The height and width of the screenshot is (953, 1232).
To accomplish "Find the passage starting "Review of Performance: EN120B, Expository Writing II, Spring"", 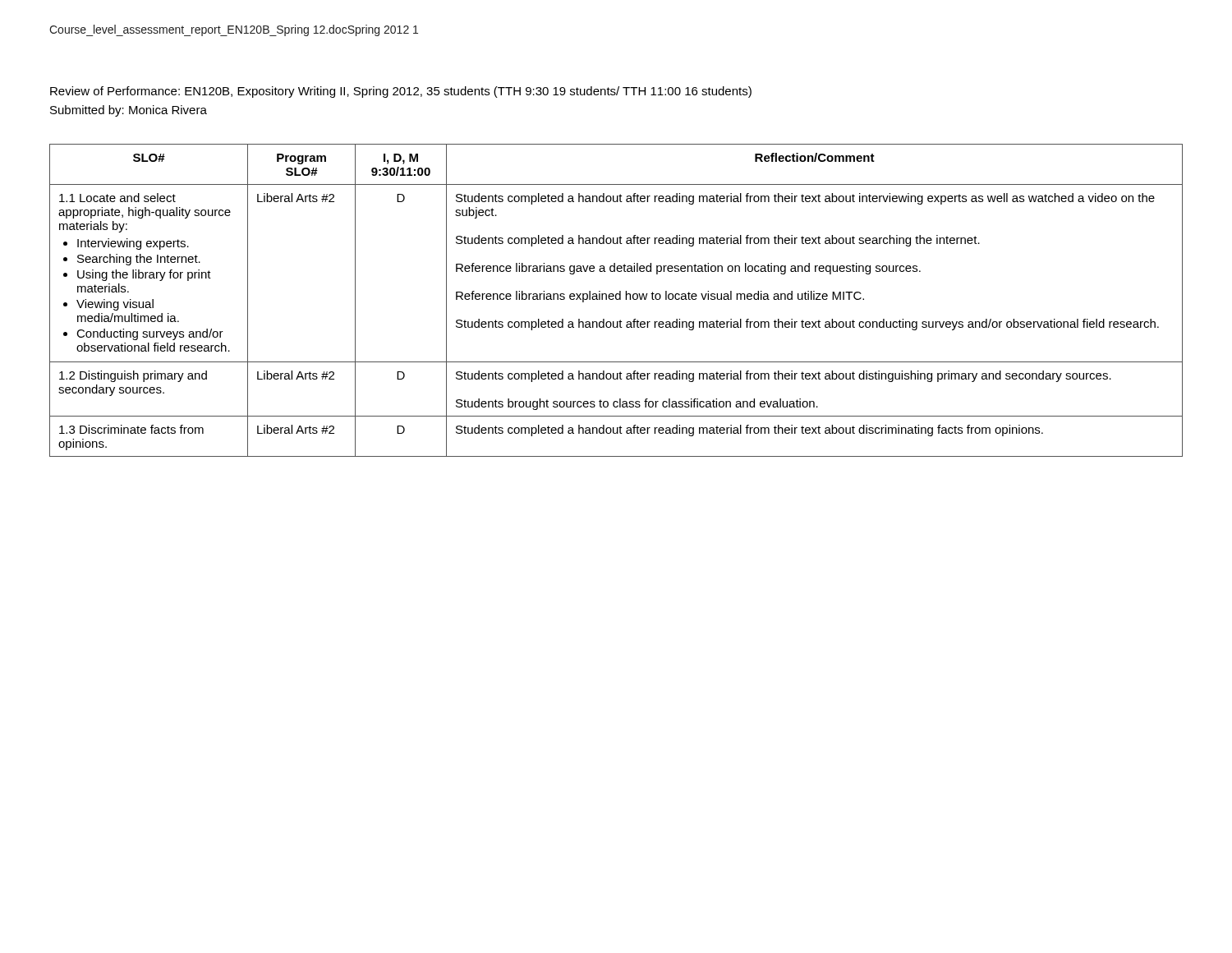I will pos(401,100).
